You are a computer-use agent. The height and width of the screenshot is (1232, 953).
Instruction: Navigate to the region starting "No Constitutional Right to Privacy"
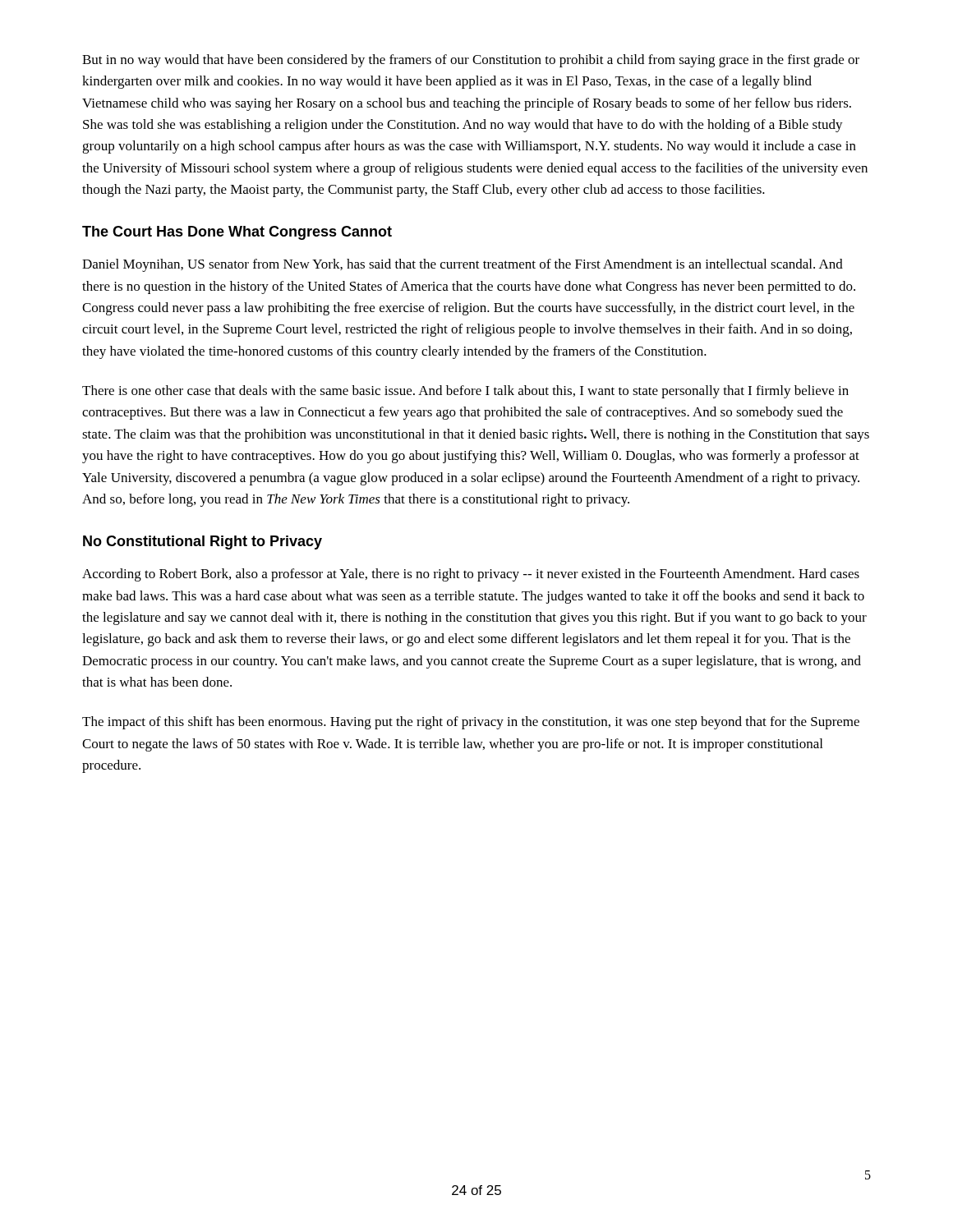point(202,541)
